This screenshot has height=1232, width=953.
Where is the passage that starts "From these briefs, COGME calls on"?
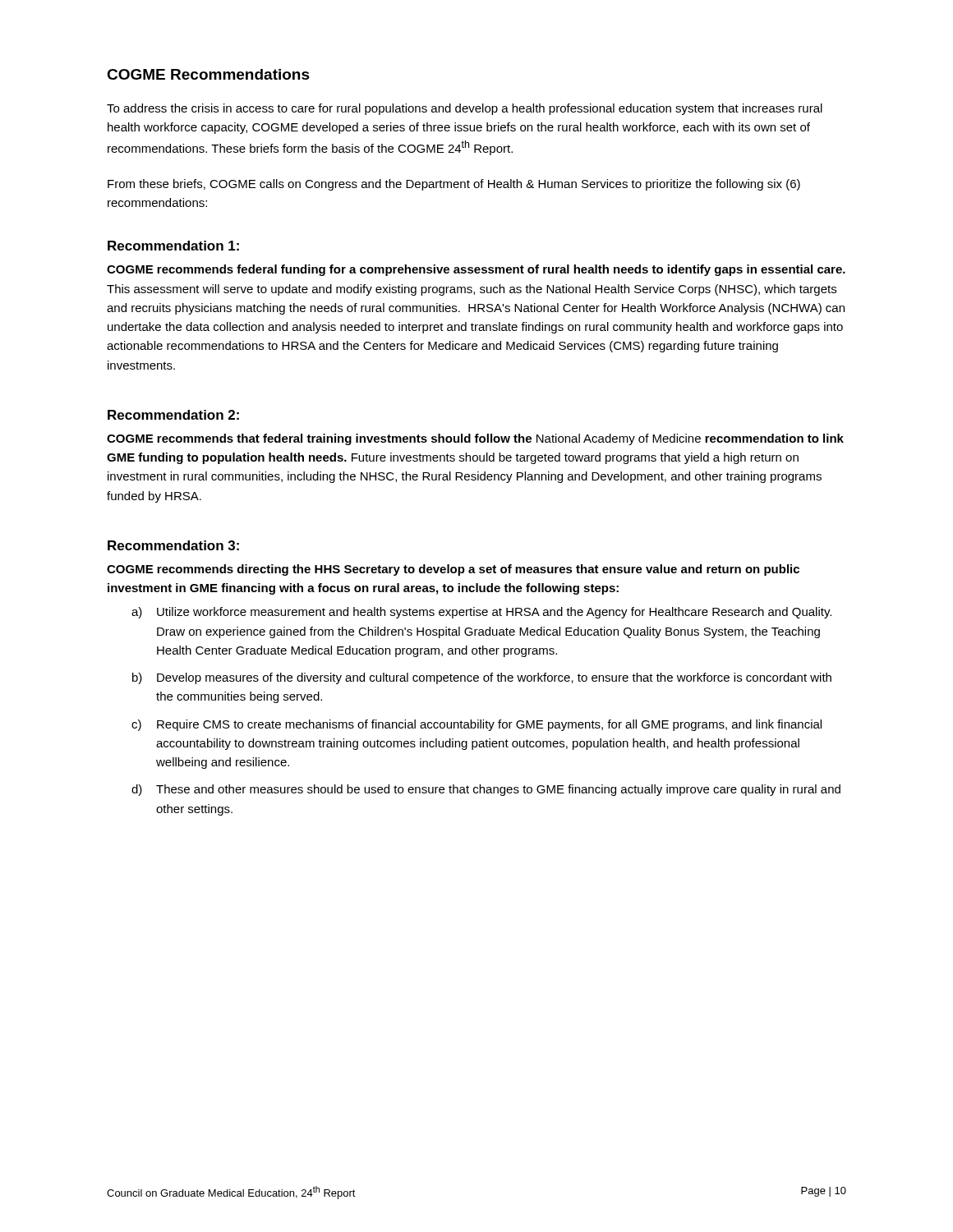pyautogui.click(x=454, y=193)
